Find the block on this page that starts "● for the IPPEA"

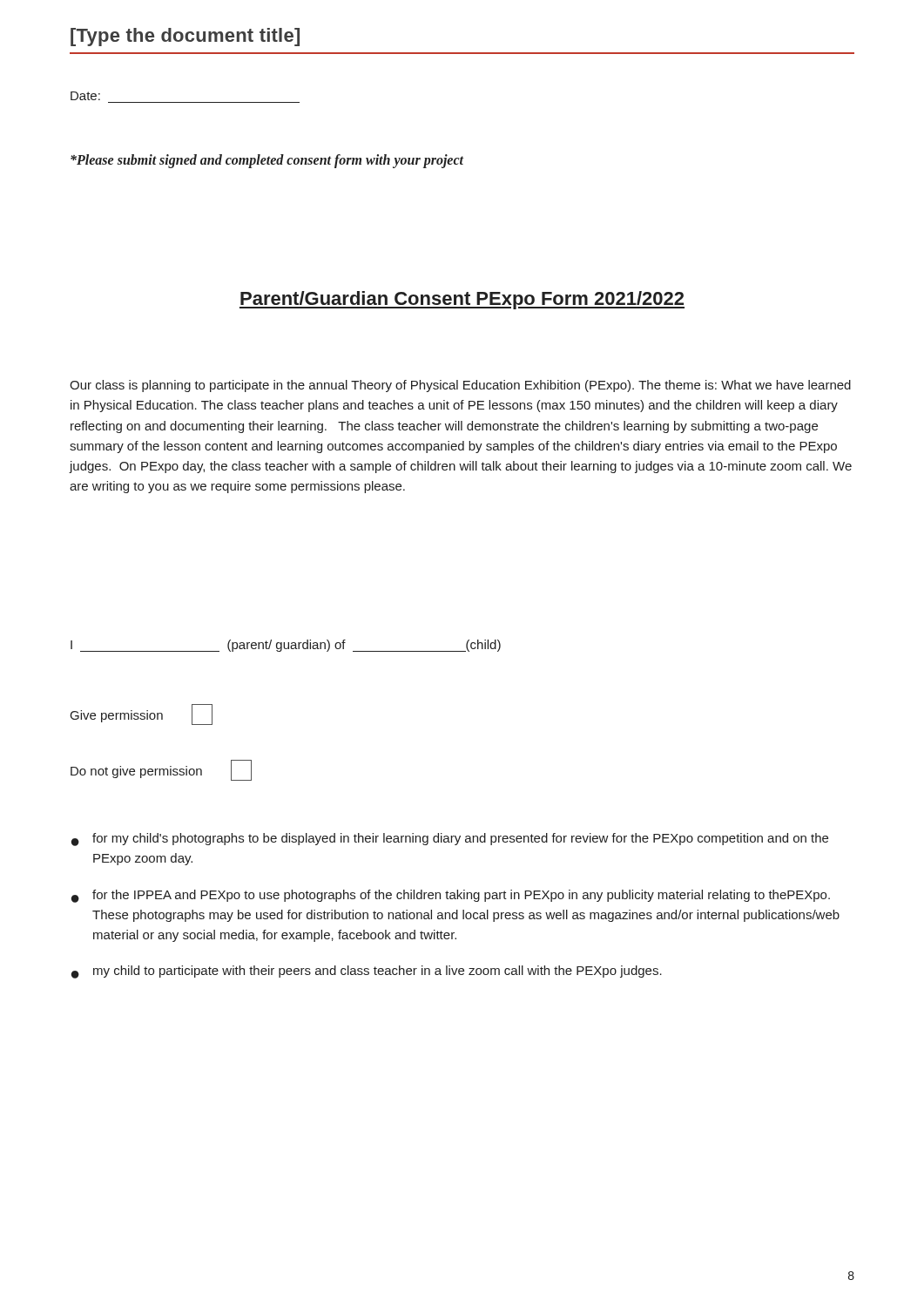coord(462,914)
